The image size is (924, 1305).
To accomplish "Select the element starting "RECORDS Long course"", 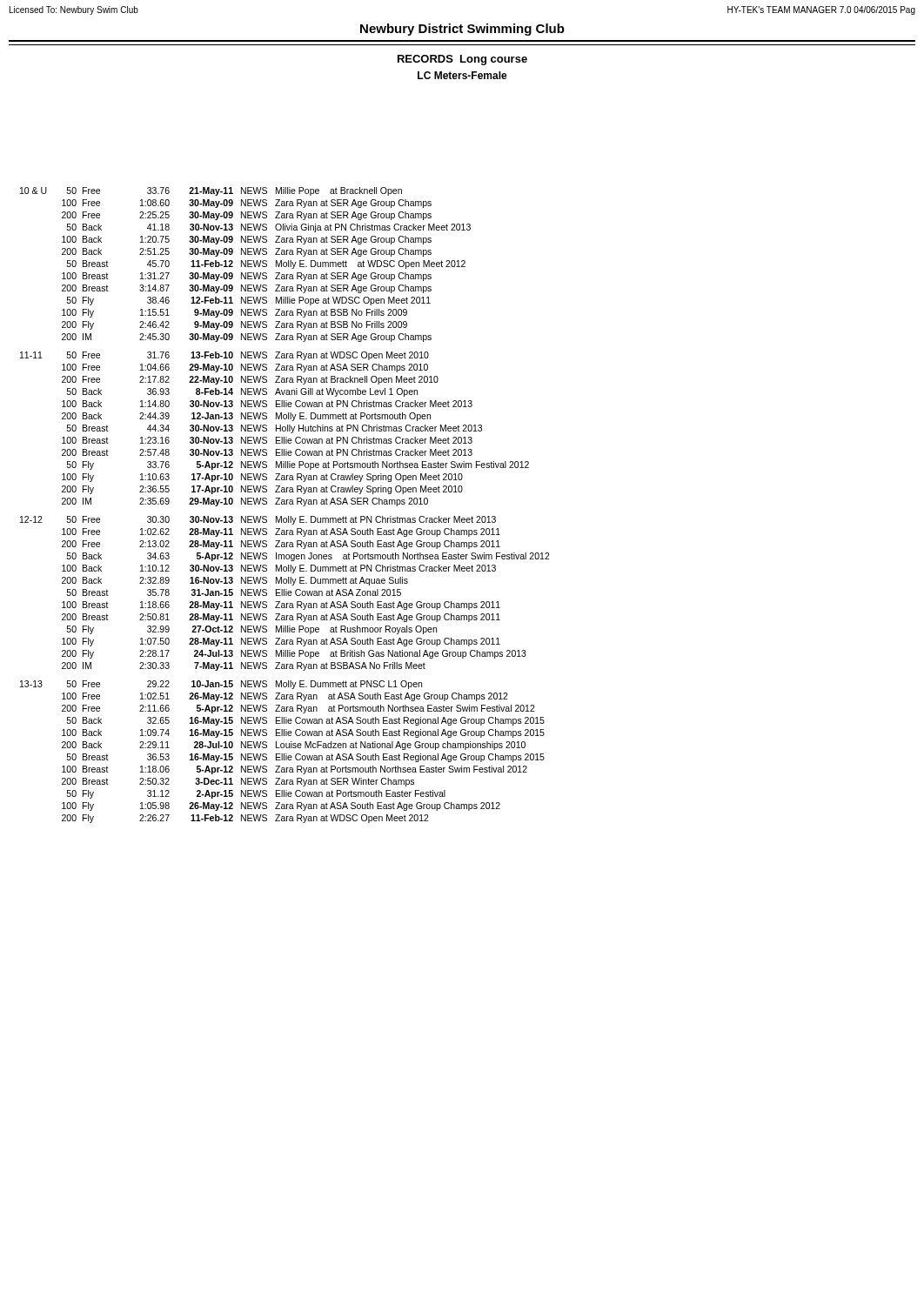I will [x=462, y=59].
